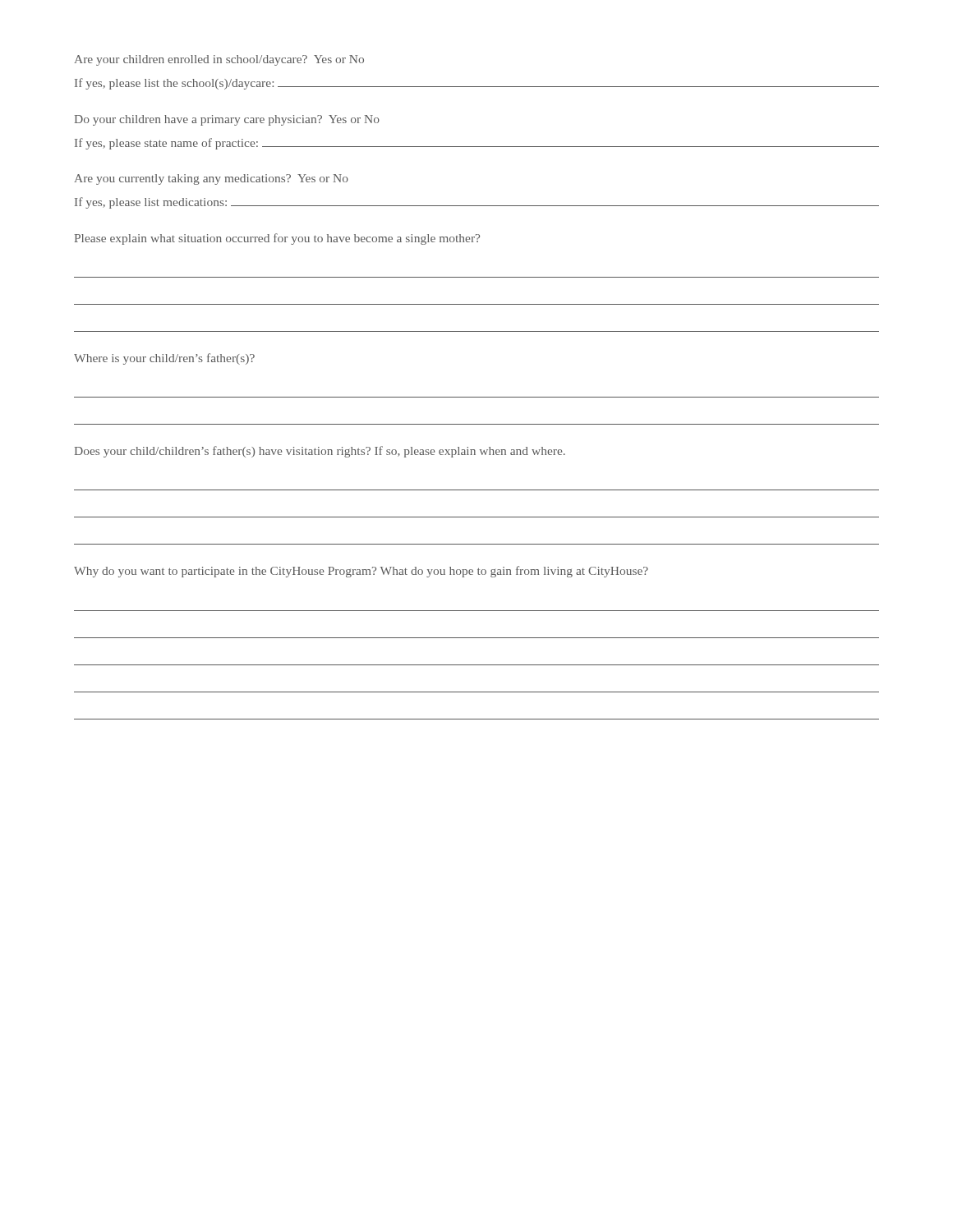The width and height of the screenshot is (953, 1232).
Task: Locate the text block starting "Please explain what situation occurred for you"
Action: pyautogui.click(x=277, y=237)
